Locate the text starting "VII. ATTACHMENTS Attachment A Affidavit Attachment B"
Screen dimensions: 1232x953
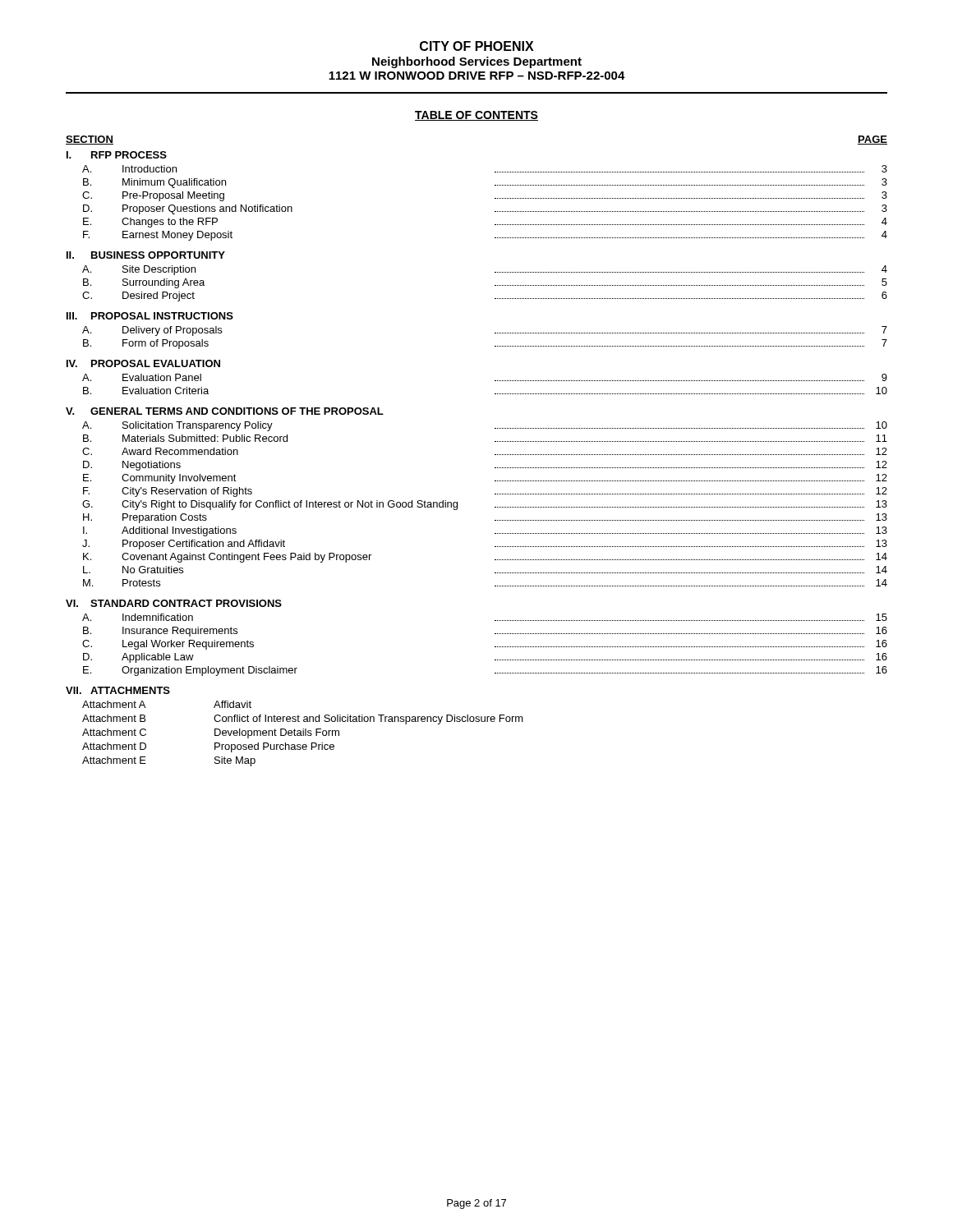pos(476,725)
